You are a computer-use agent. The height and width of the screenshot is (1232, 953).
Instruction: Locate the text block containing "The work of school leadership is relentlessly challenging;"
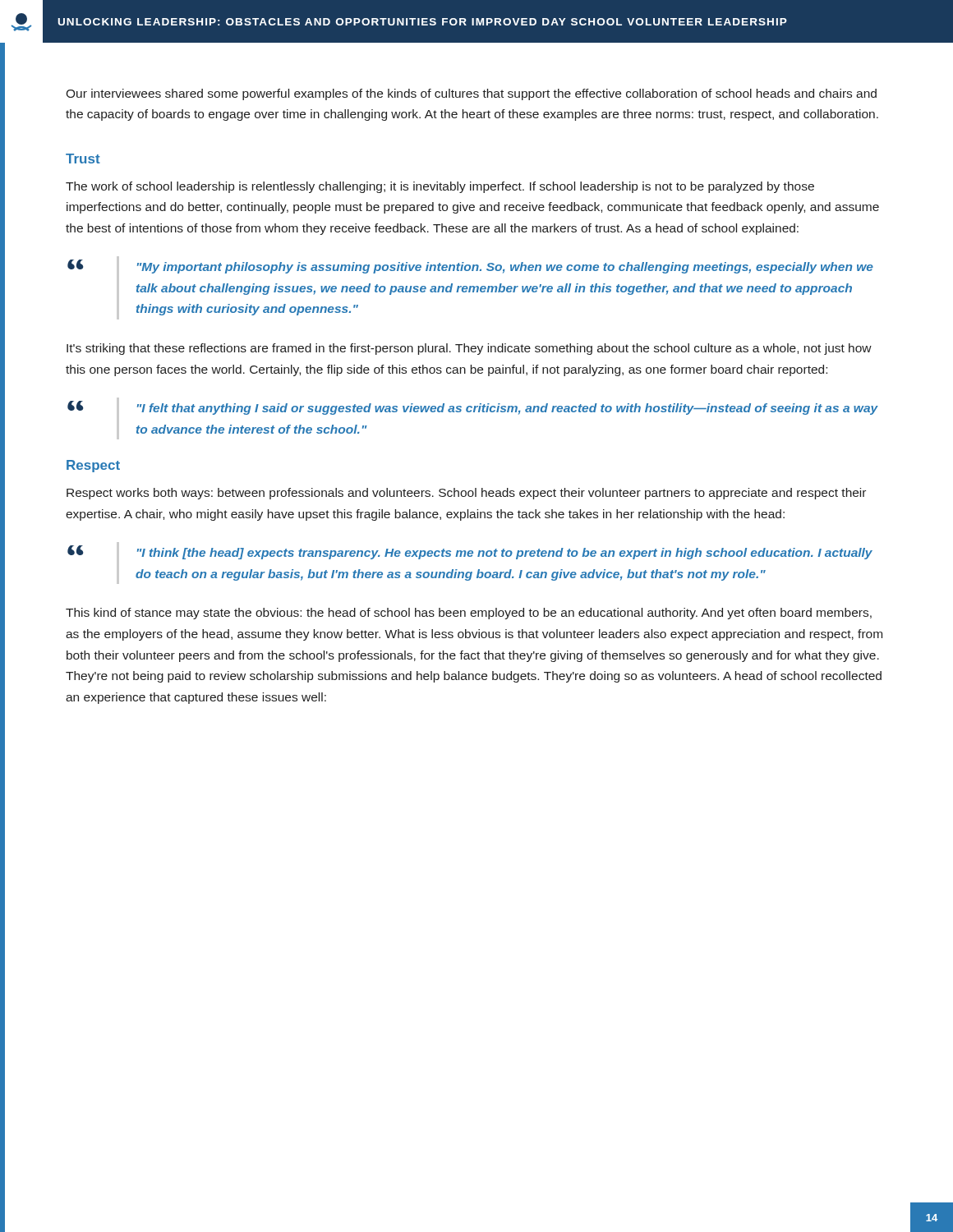coord(473,207)
